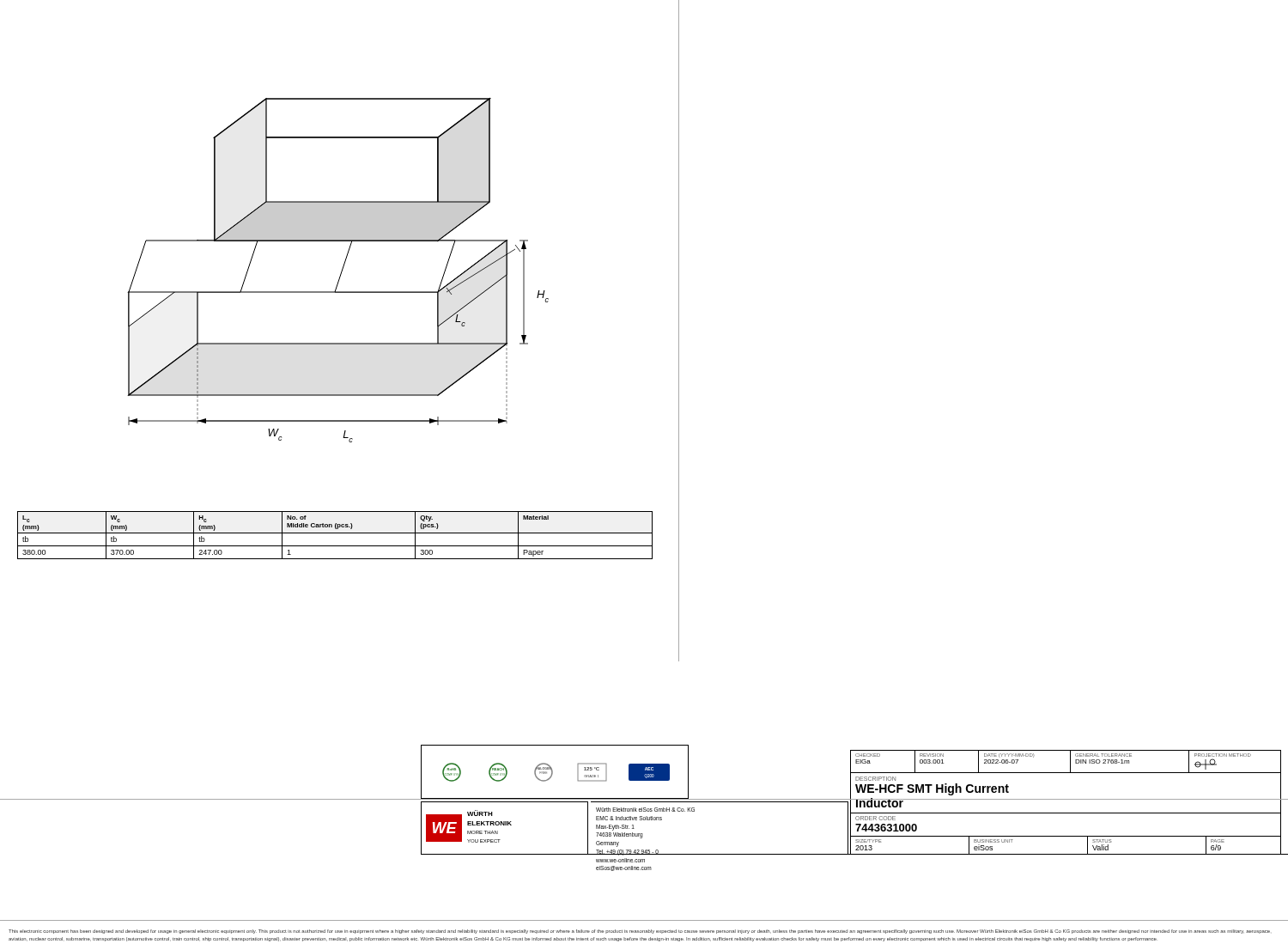The image size is (1288, 944).
Task: Click on the table containing "No. of Middle Carton (pcs.)"
Action: (x=343, y=535)
